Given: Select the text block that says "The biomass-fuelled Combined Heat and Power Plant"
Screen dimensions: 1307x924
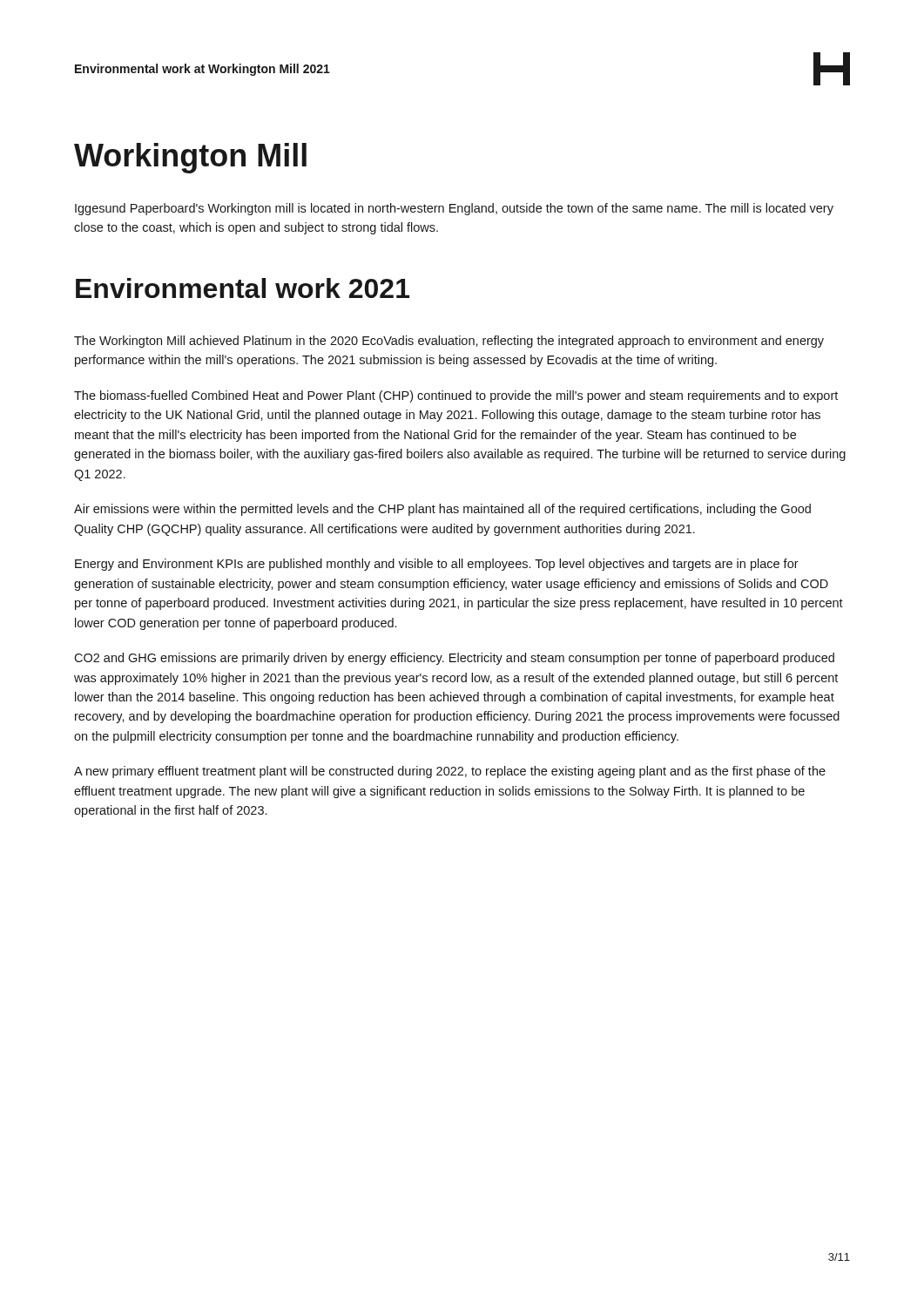Looking at the screenshot, I should click(x=460, y=435).
